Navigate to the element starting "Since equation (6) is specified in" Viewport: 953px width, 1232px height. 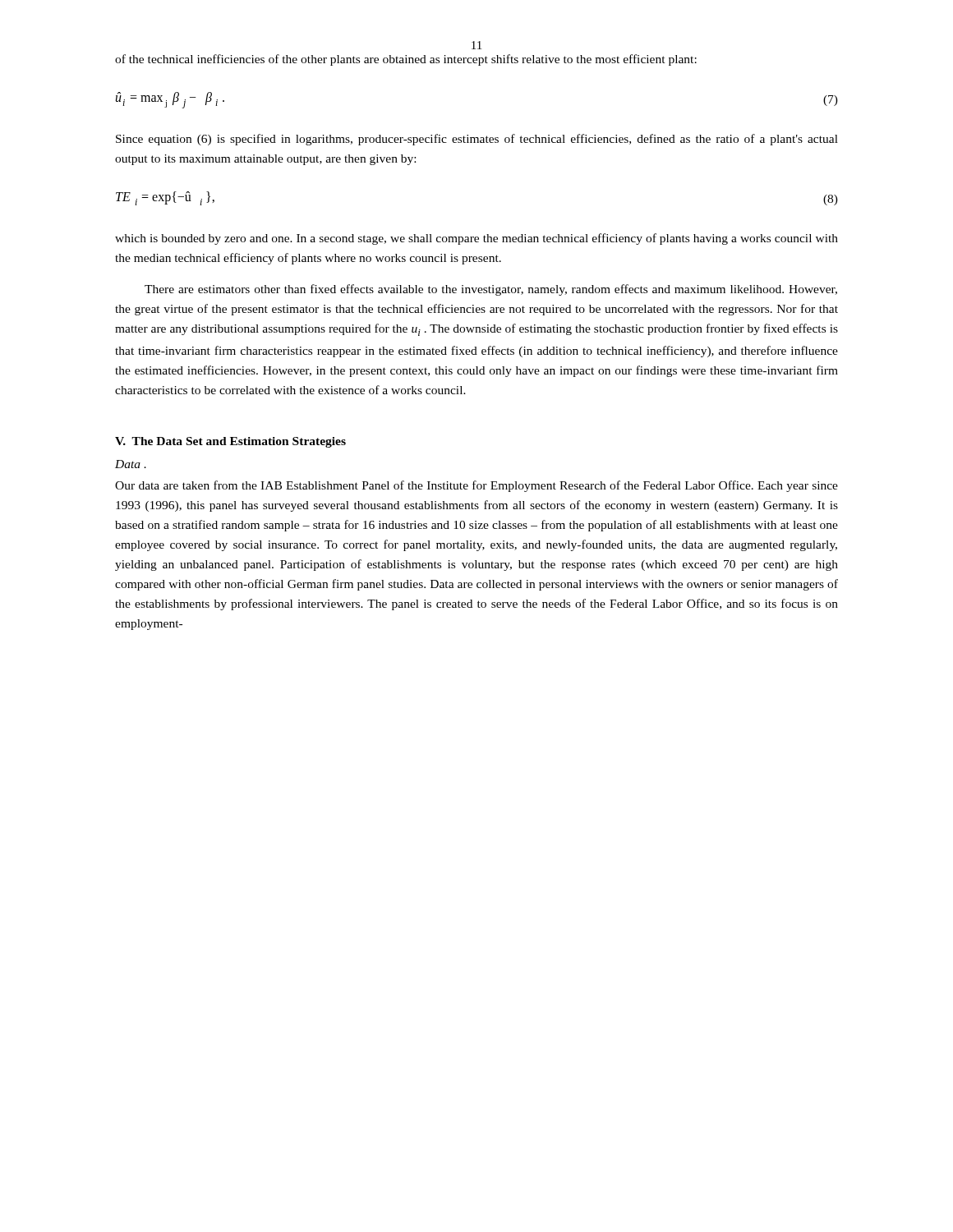[x=476, y=148]
